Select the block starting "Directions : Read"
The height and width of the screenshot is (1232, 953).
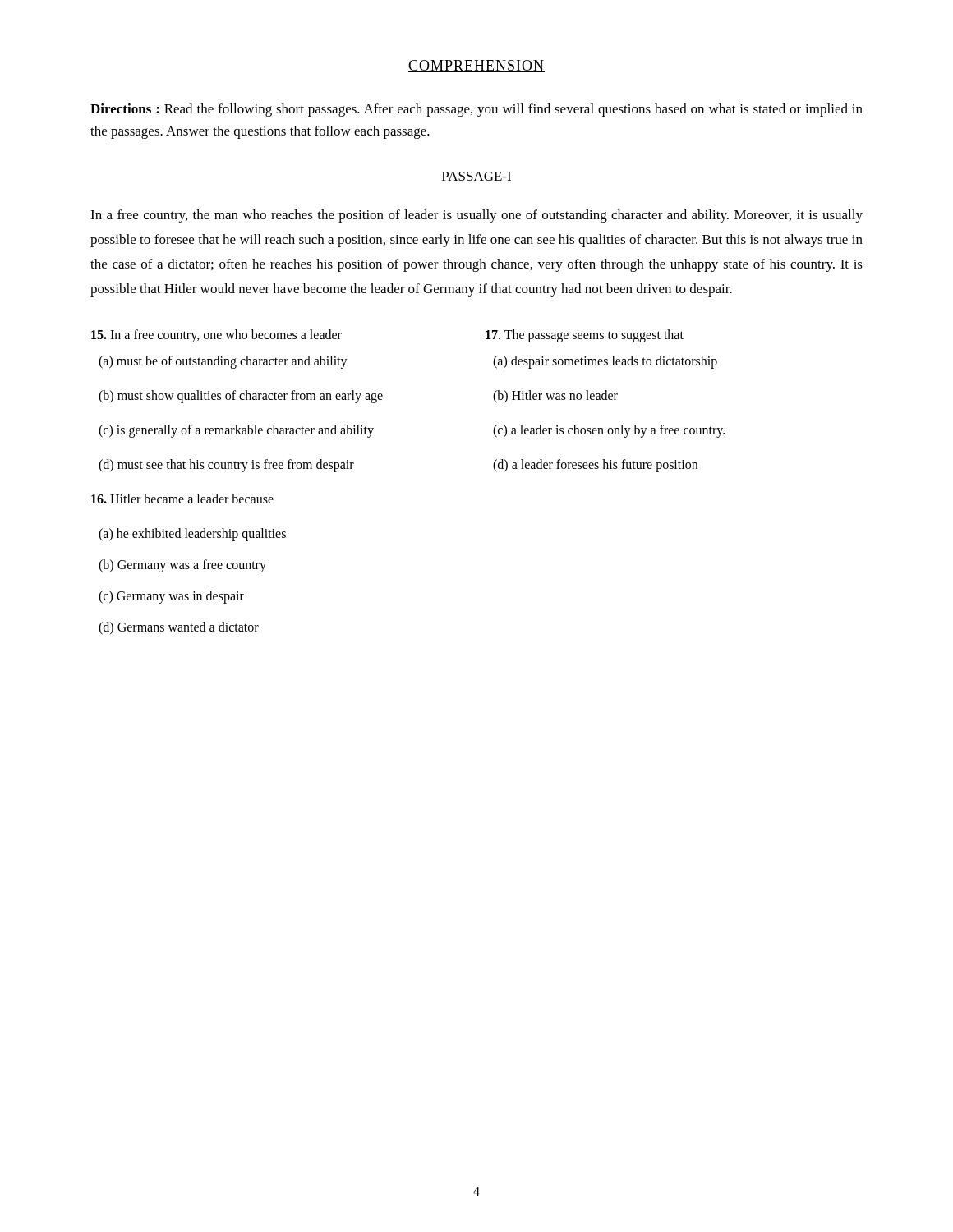pyautogui.click(x=476, y=120)
